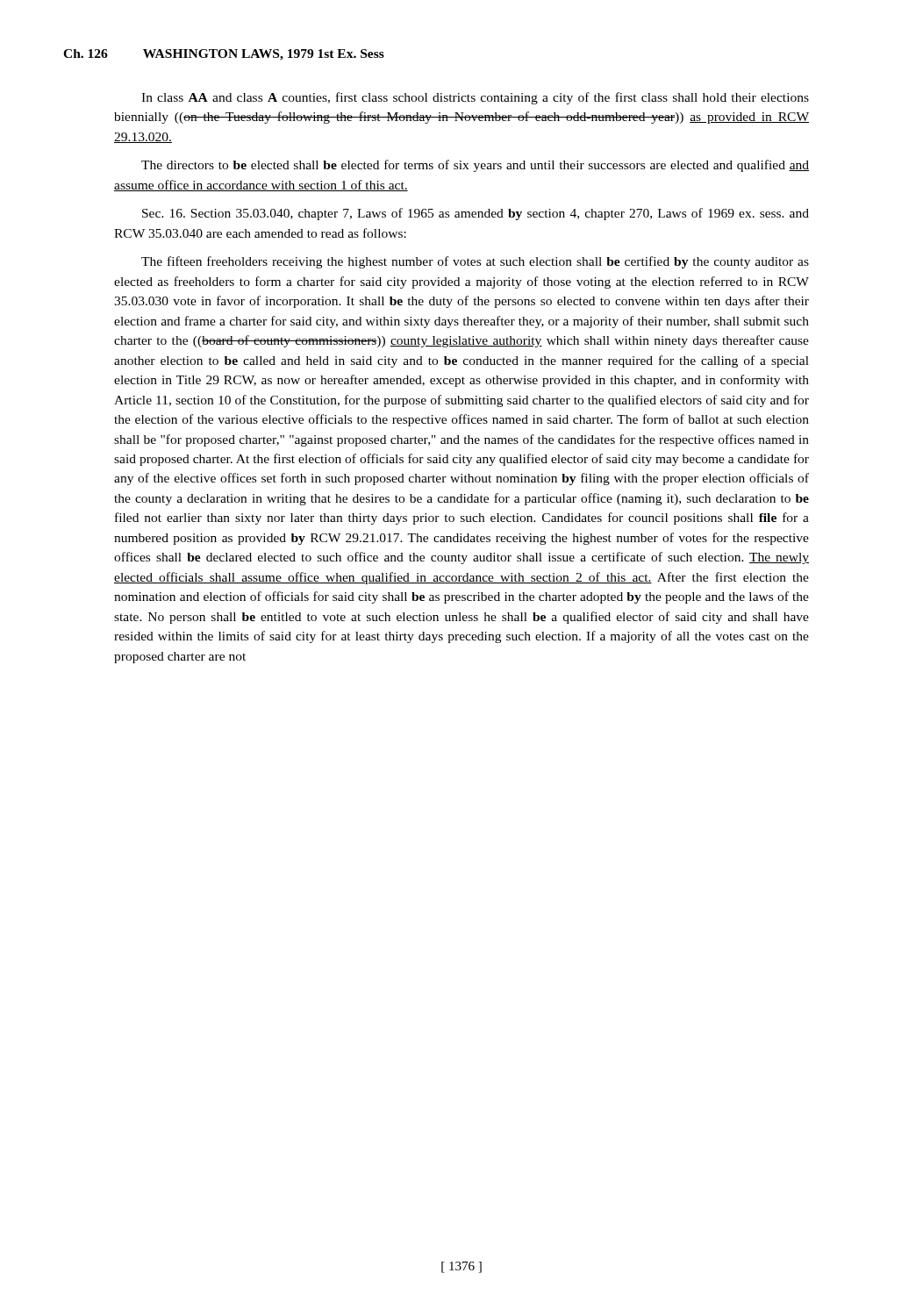
Task: Click on the text starting "The fifteen freeholders receiving the highest number of"
Action: [x=462, y=459]
